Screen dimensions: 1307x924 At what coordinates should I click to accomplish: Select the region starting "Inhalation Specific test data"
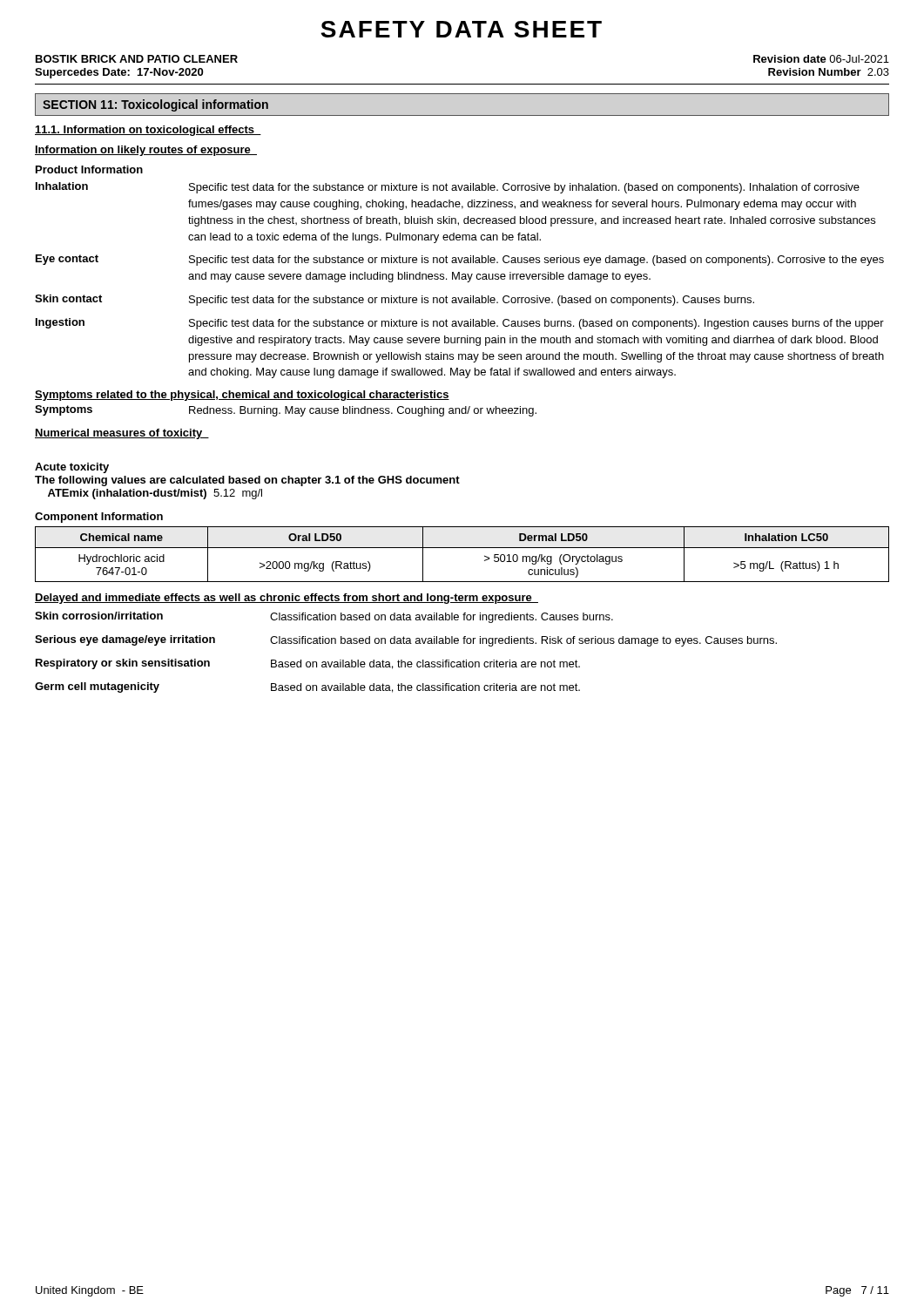tap(462, 212)
